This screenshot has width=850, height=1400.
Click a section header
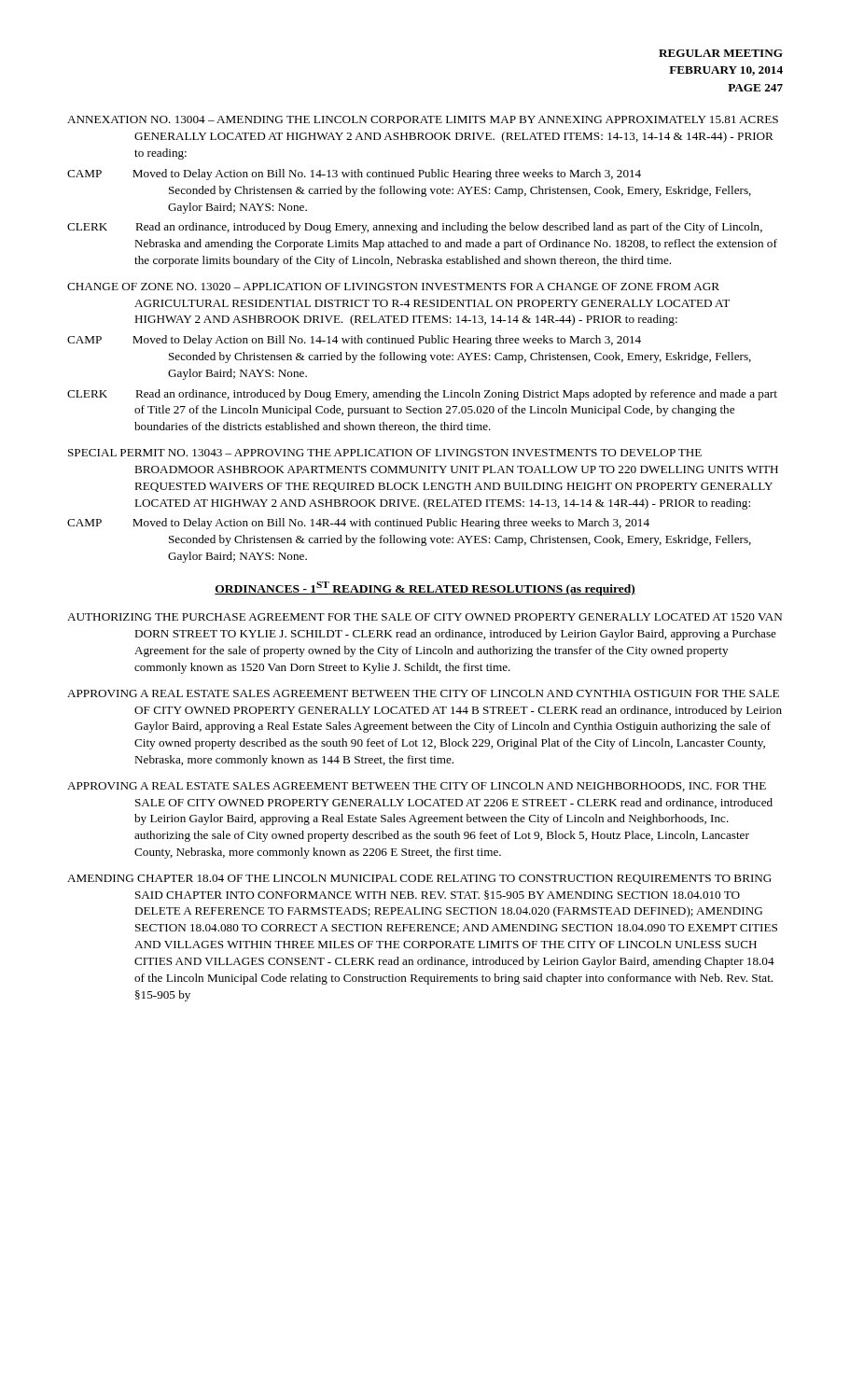425,587
